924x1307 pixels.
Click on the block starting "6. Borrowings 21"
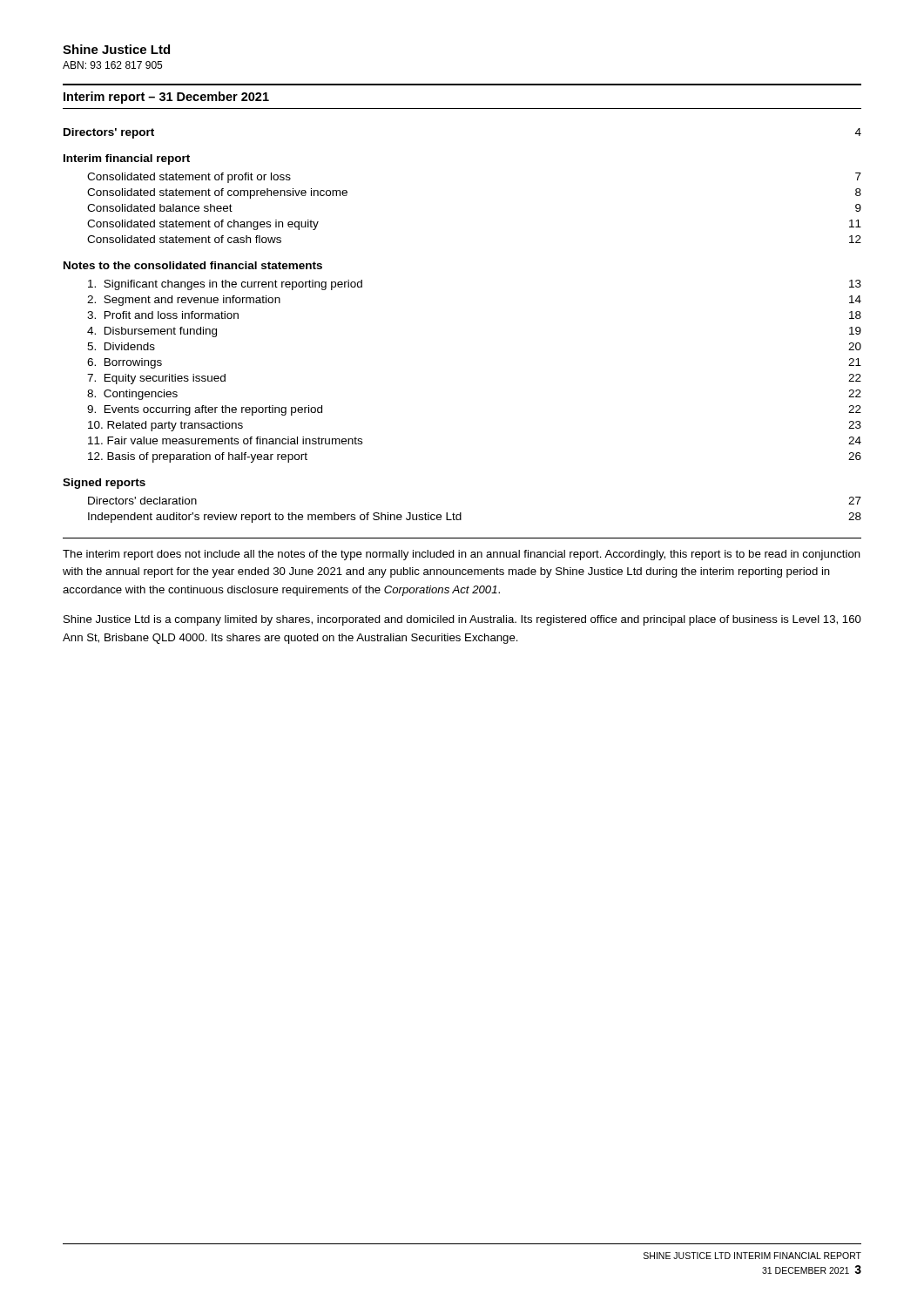click(122, 363)
